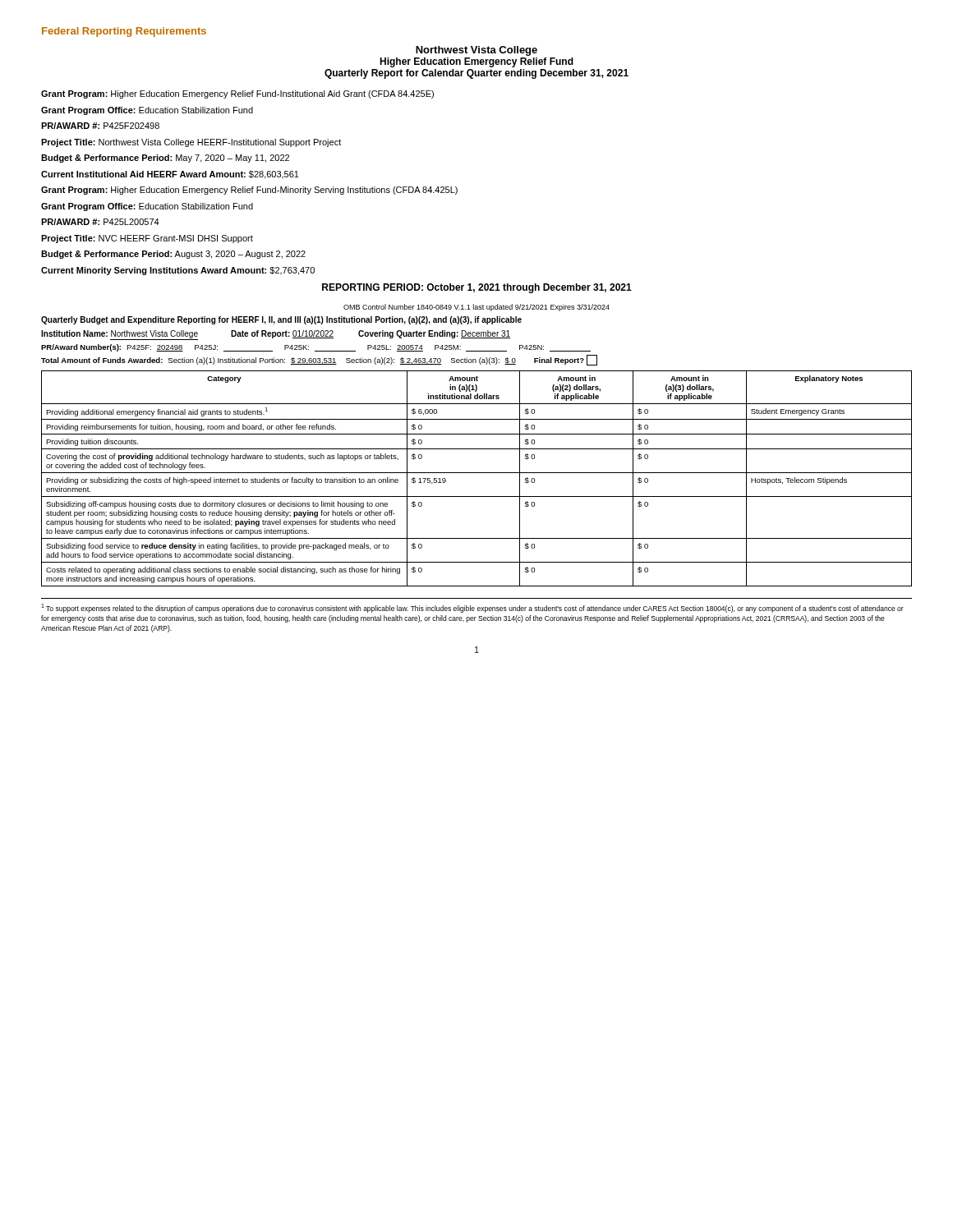This screenshot has height=1232, width=953.
Task: Select a section header
Action: point(124,31)
